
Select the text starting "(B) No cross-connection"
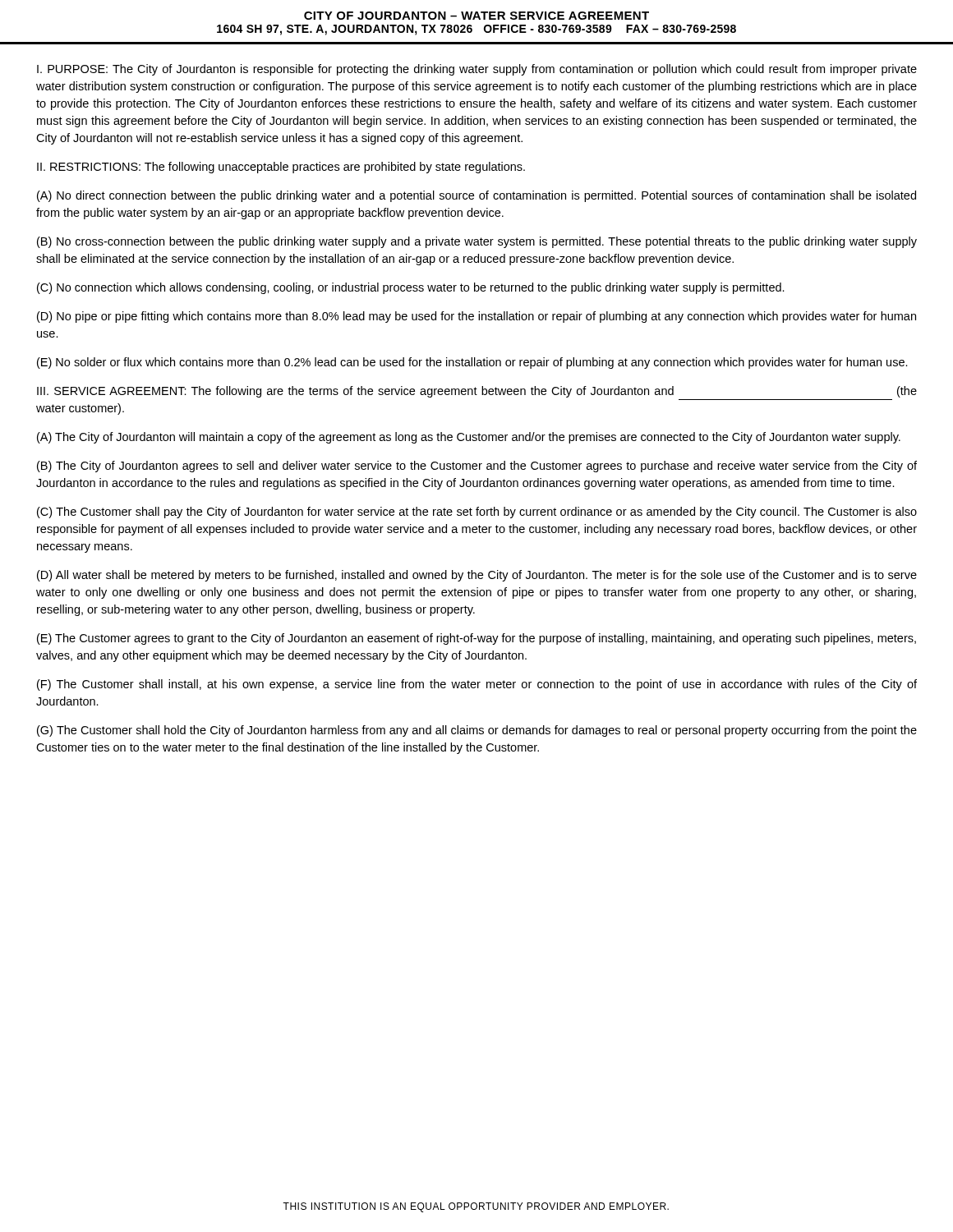[x=476, y=251]
